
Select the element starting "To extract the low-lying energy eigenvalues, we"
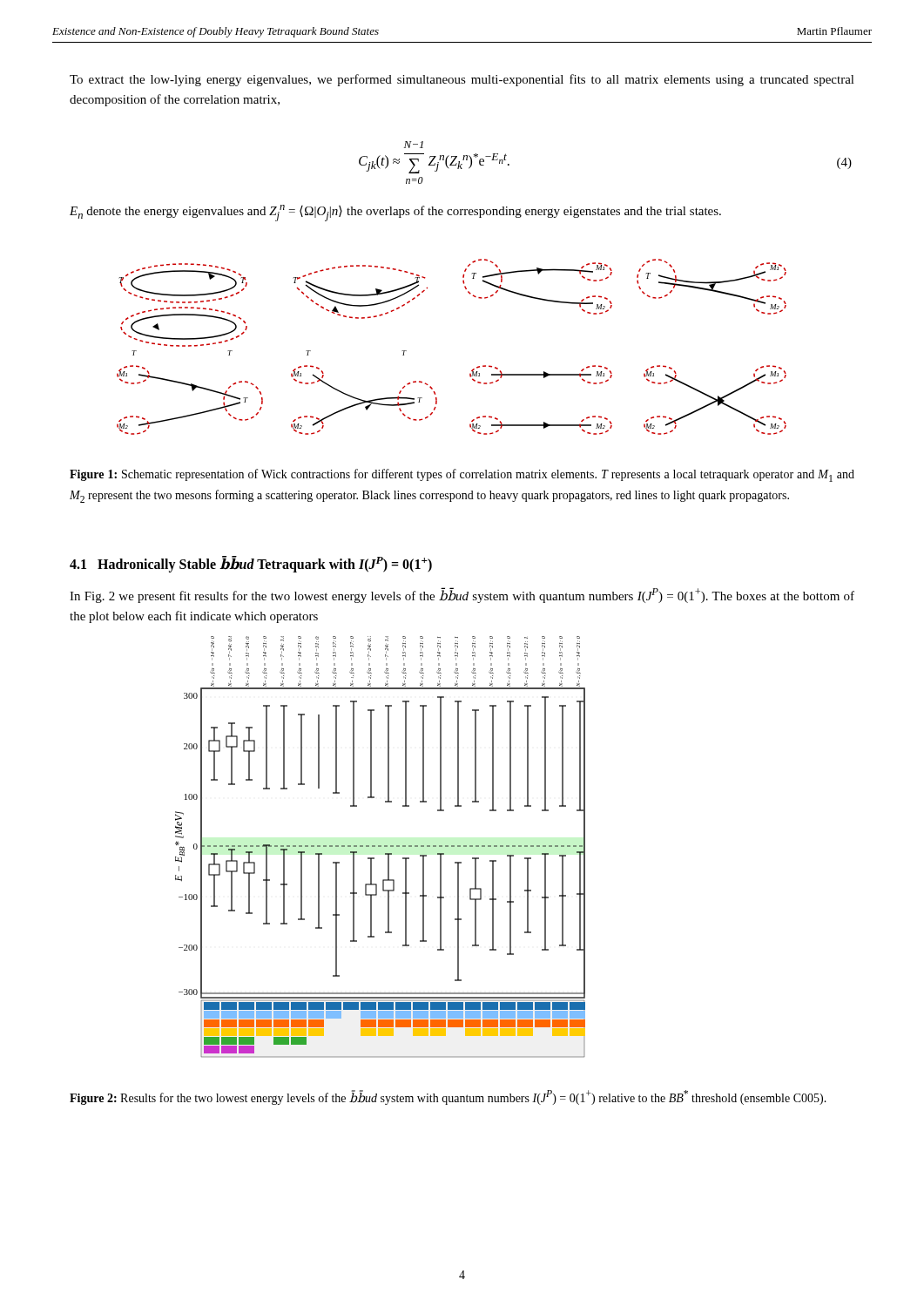click(462, 89)
